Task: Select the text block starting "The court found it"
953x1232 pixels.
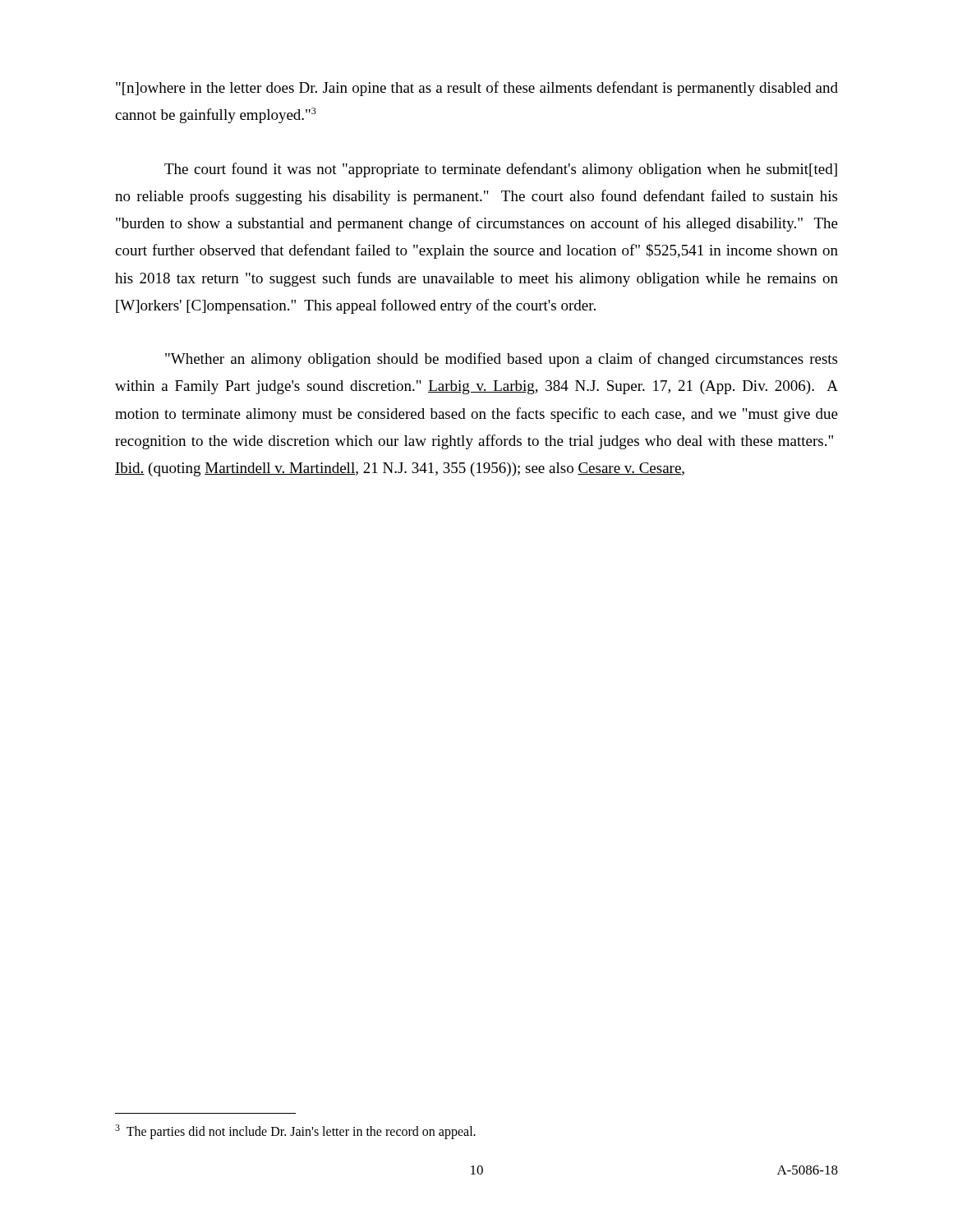Action: point(476,237)
